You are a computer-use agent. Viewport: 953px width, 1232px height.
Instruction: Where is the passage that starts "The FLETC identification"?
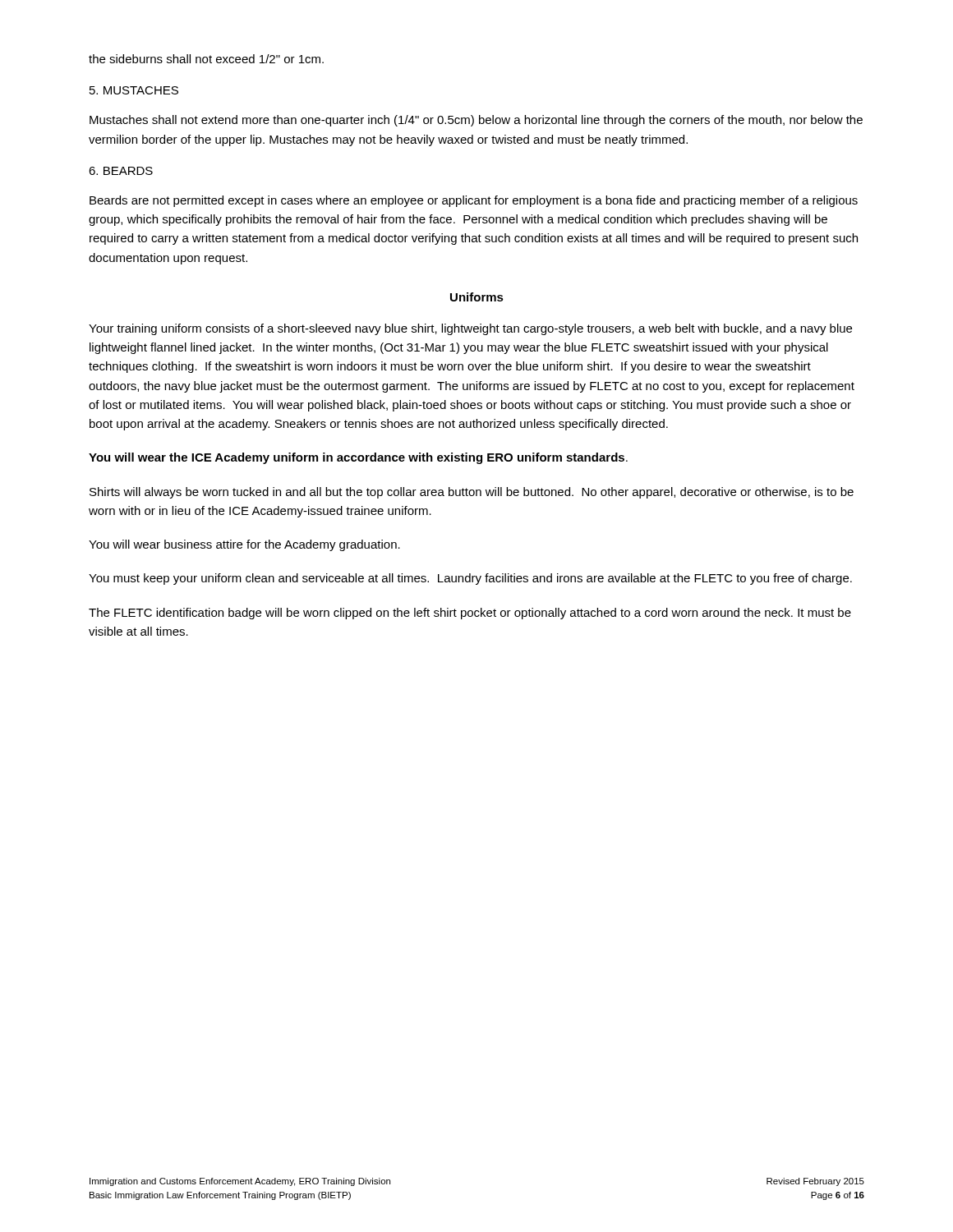(470, 621)
